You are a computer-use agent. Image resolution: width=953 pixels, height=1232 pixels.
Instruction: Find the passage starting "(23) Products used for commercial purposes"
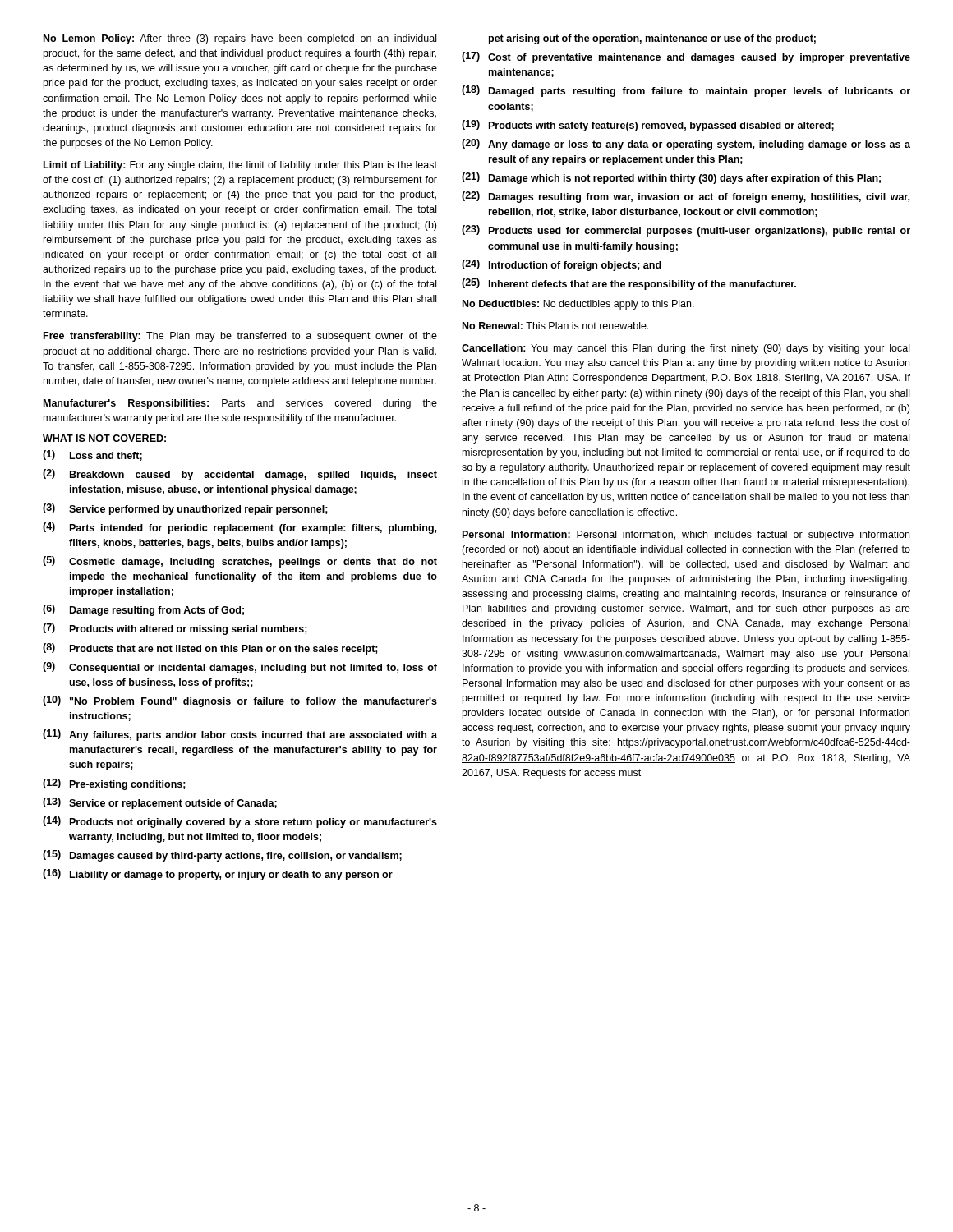pyautogui.click(x=686, y=239)
